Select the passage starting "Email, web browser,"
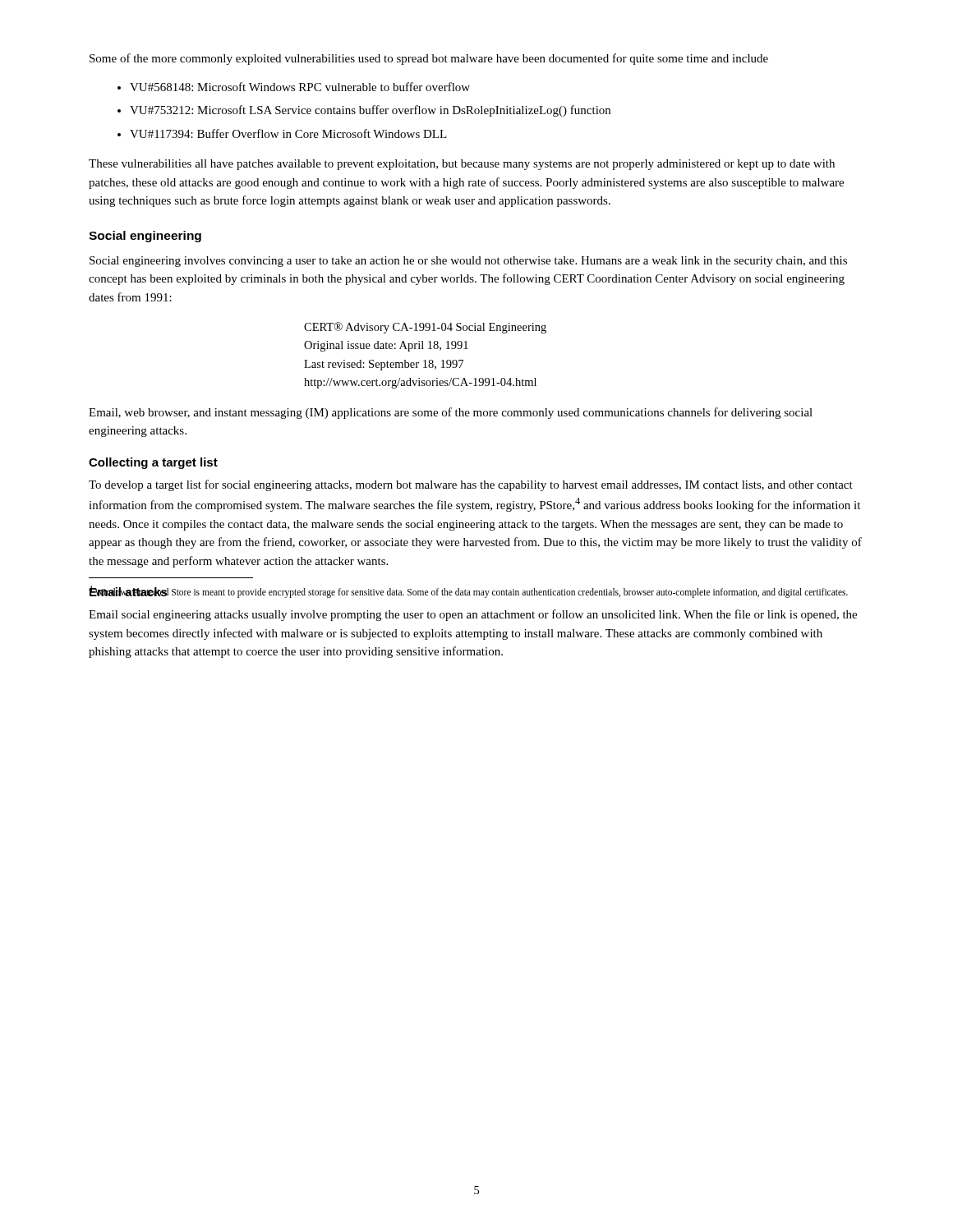Viewport: 953px width, 1232px height. pos(476,422)
